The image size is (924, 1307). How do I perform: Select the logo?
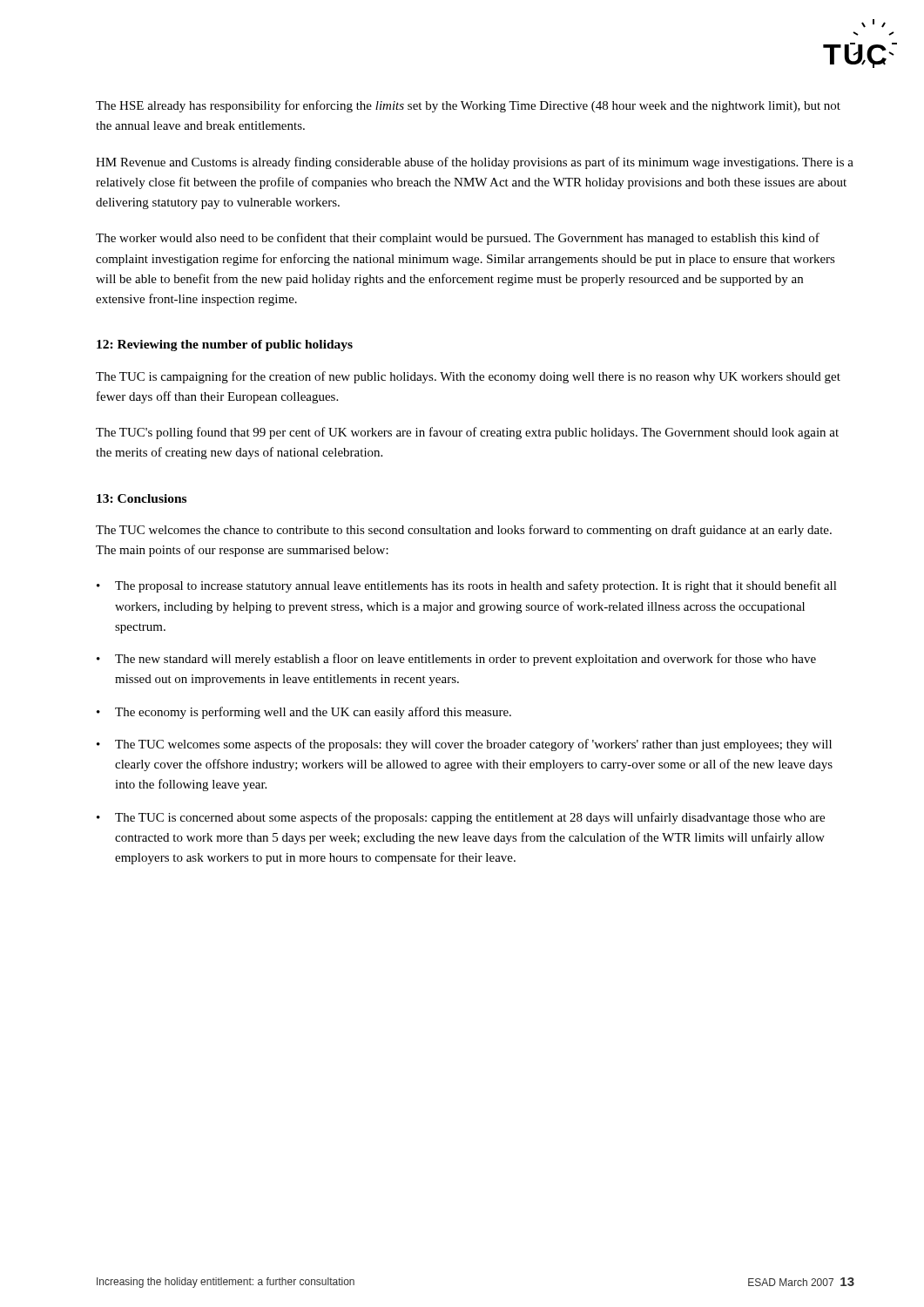click(859, 50)
